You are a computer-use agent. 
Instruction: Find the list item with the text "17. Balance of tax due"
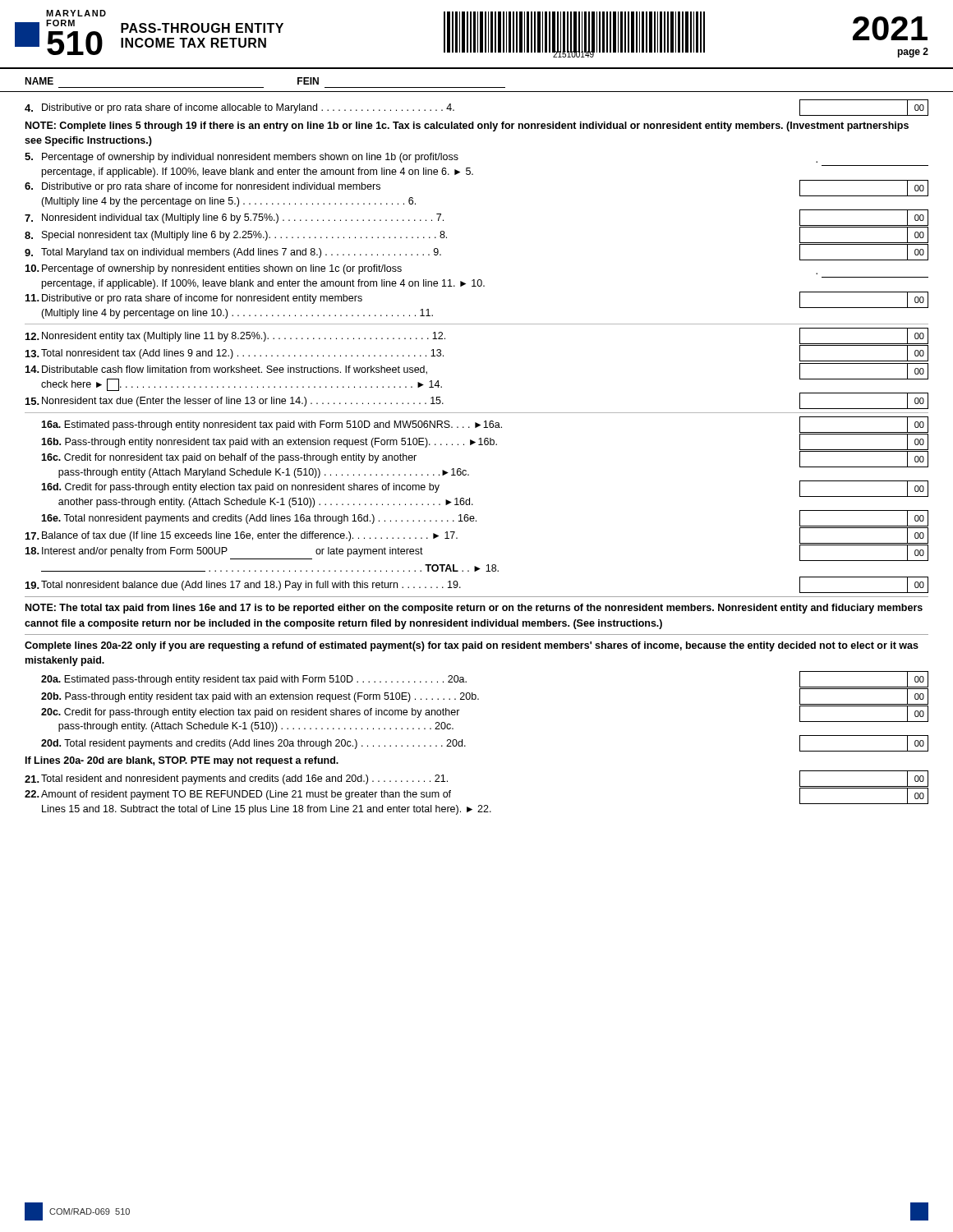click(x=193, y=536)
